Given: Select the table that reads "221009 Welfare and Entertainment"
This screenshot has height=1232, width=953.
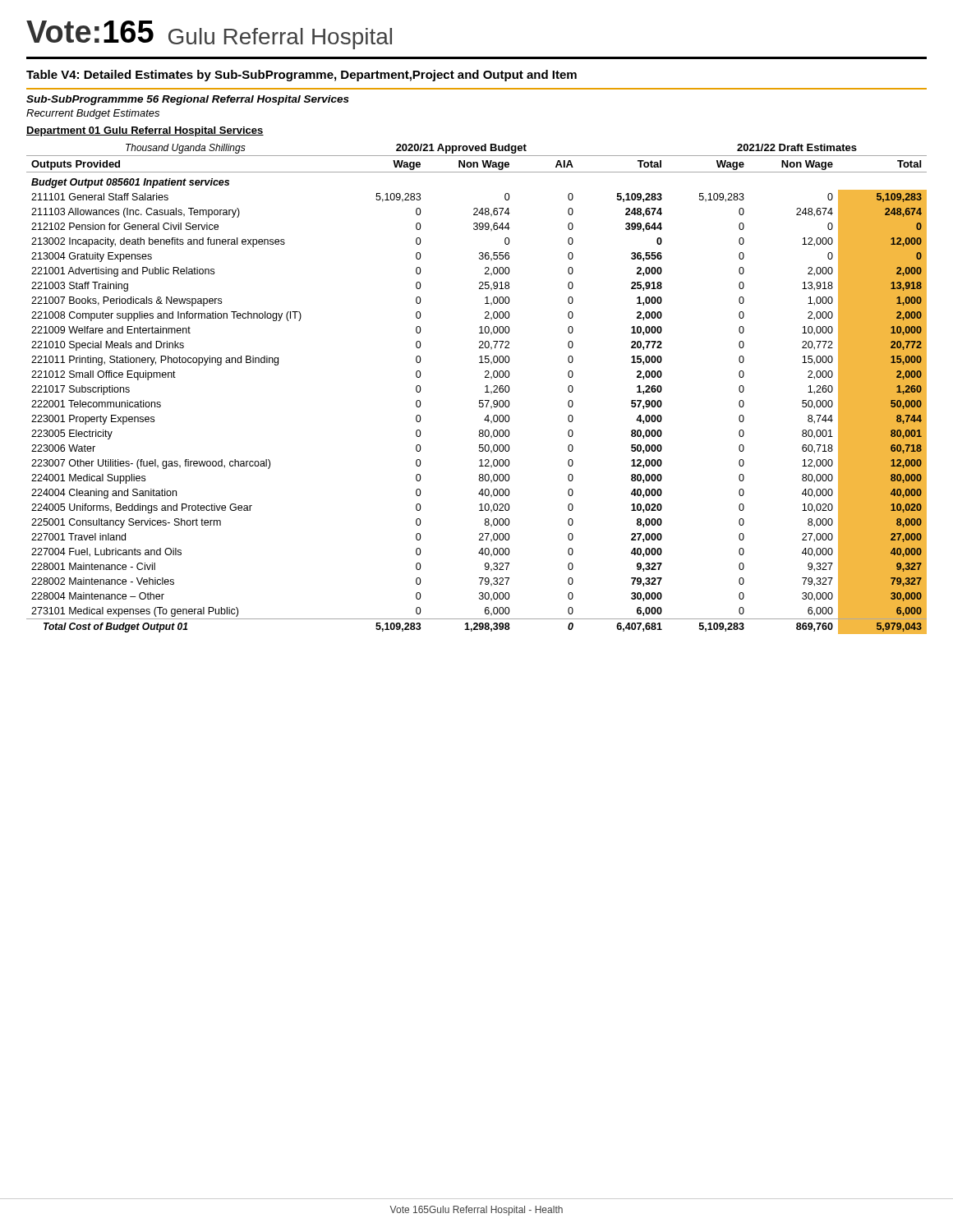Looking at the screenshot, I should (x=476, y=387).
